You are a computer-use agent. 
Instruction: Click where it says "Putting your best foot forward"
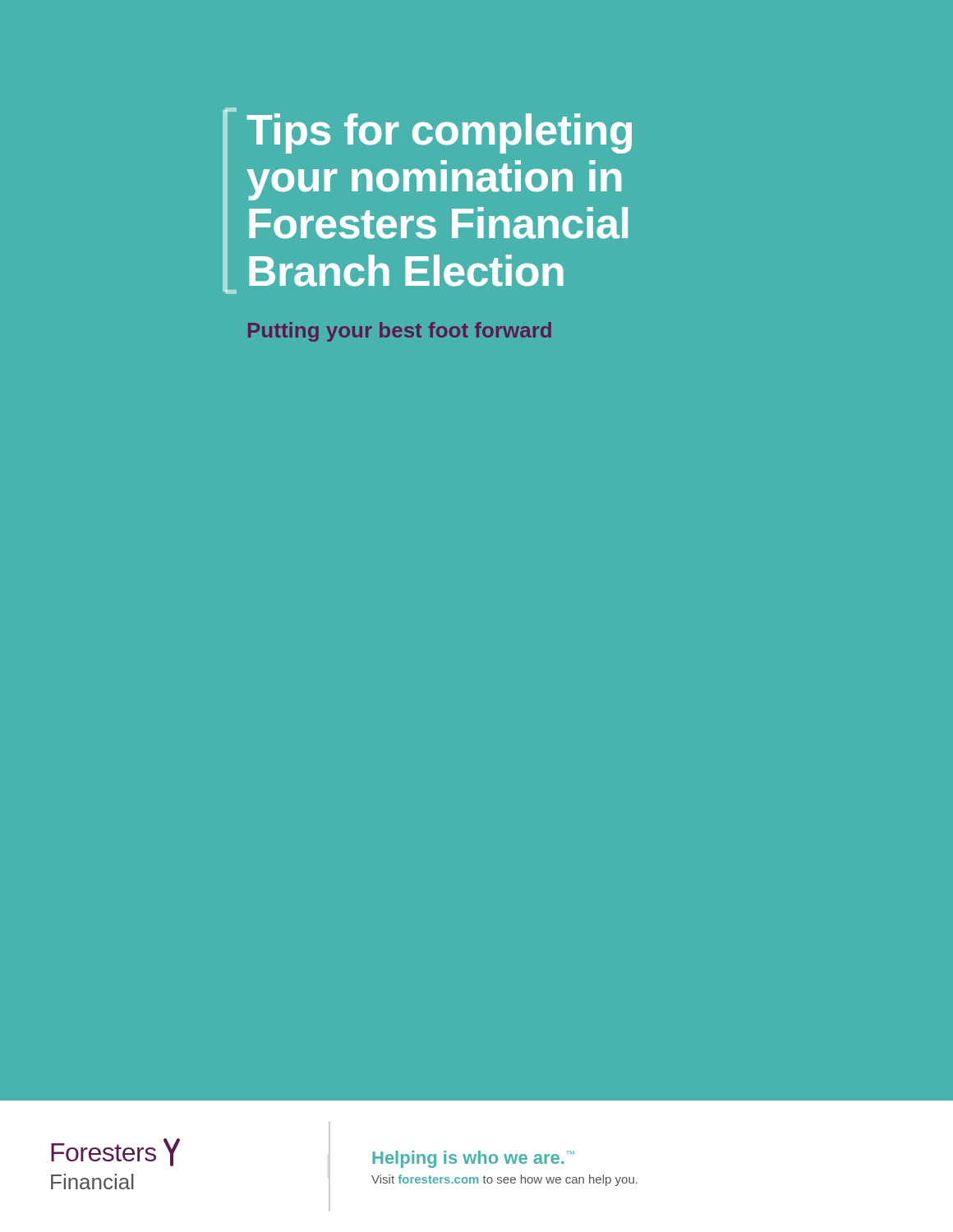pos(400,330)
